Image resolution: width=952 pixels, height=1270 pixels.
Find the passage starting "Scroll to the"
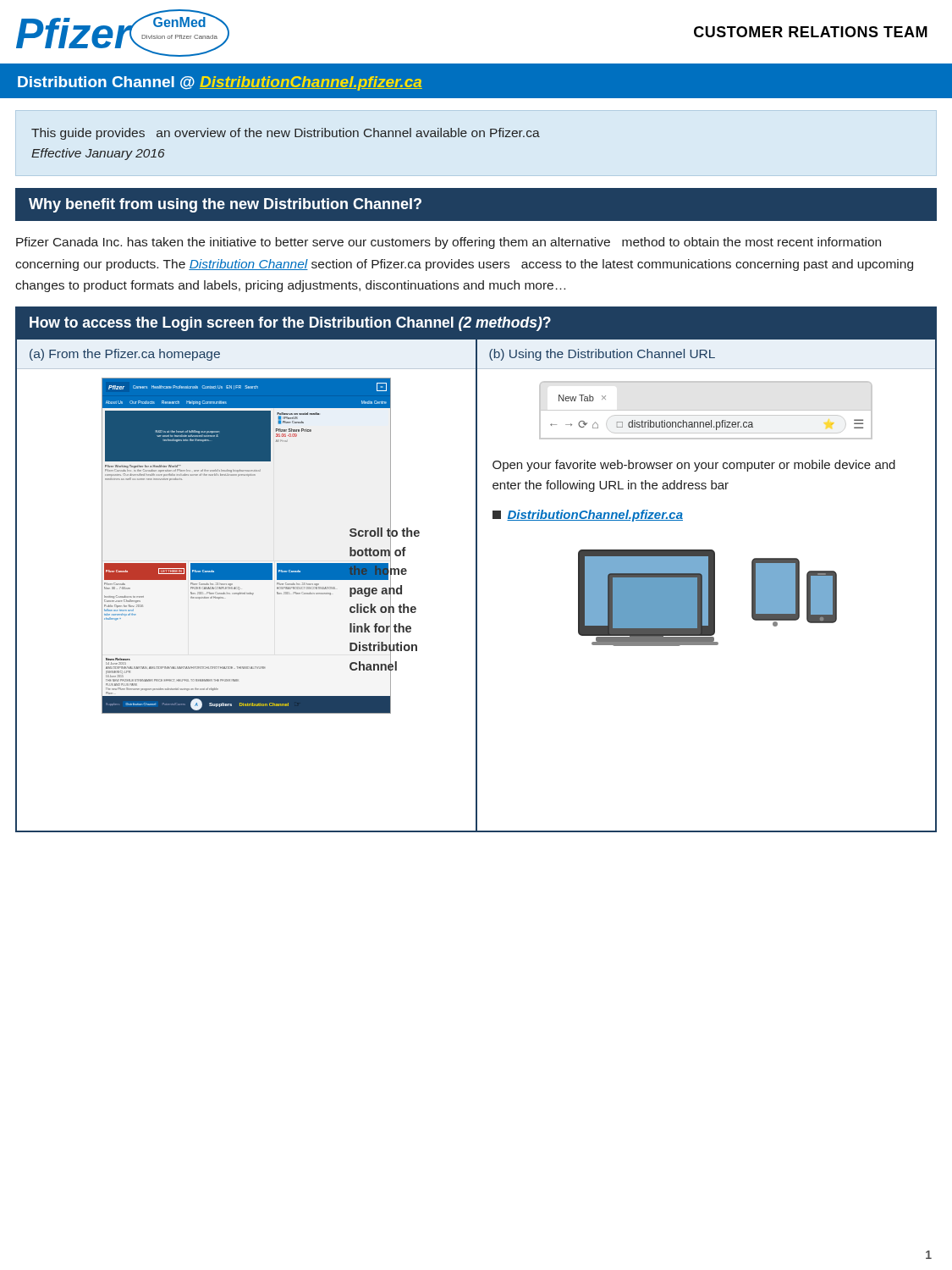click(385, 599)
